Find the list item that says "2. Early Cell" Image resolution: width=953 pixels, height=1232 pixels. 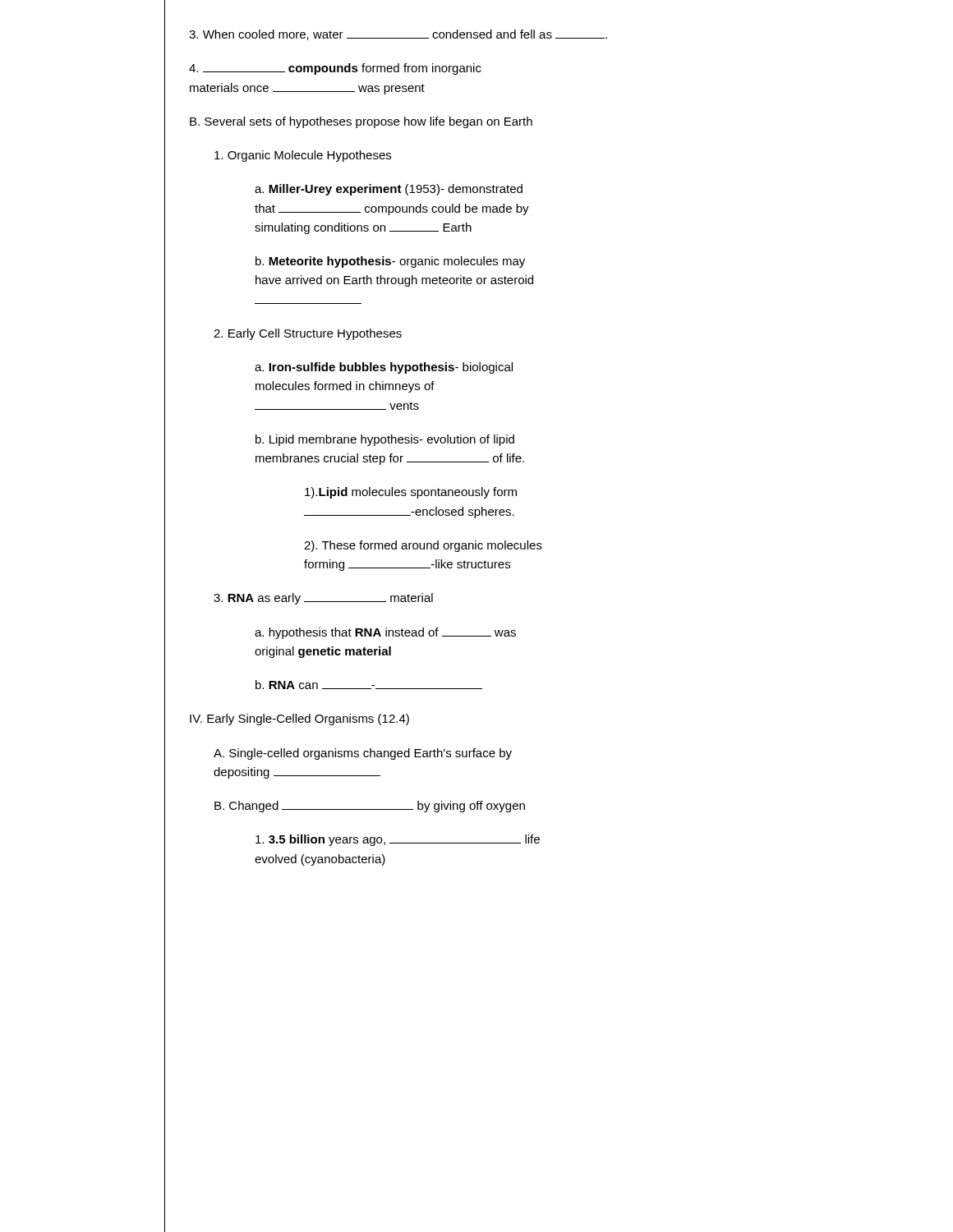click(308, 333)
